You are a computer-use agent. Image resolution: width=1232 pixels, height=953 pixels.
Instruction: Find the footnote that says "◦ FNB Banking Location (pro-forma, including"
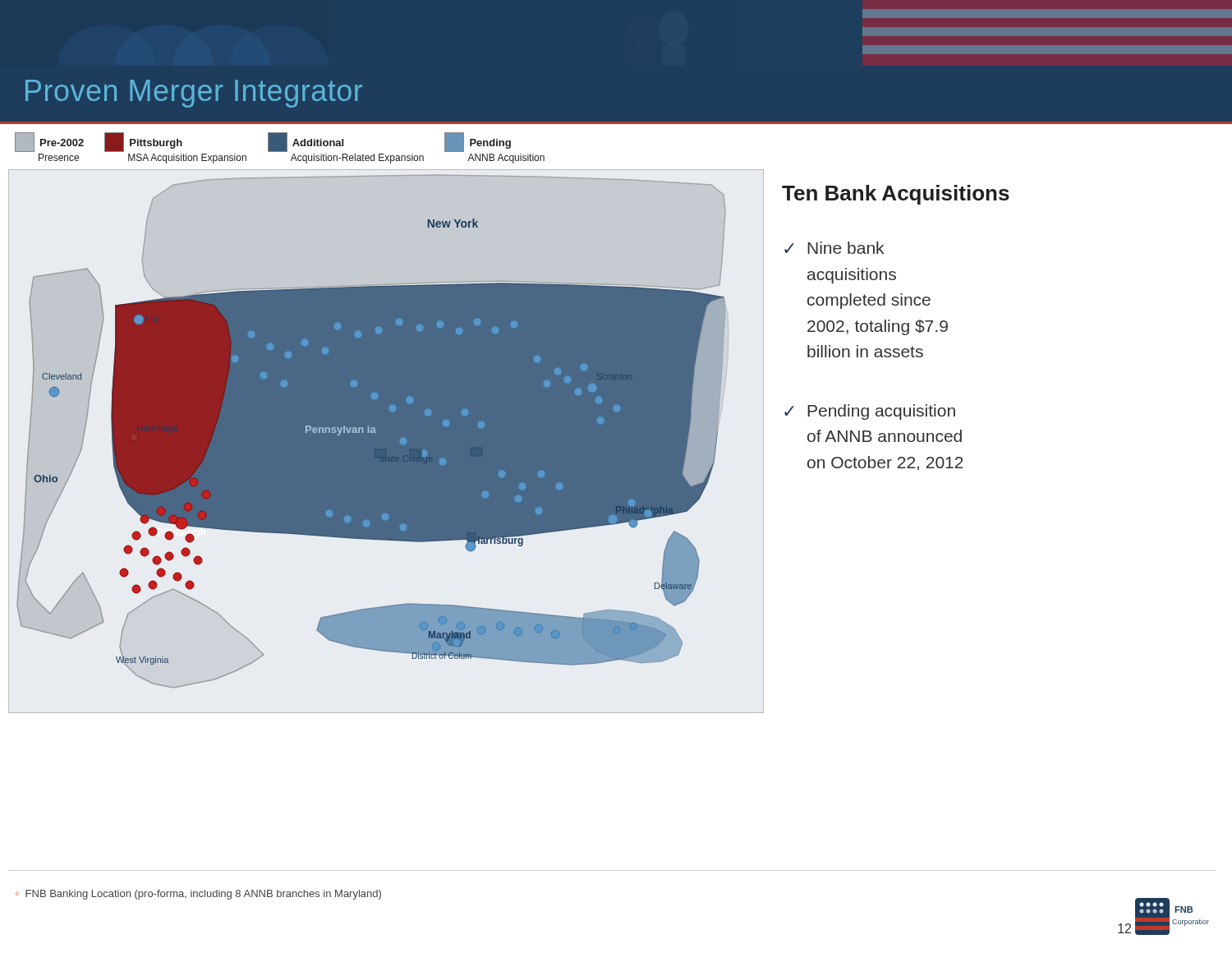(198, 893)
